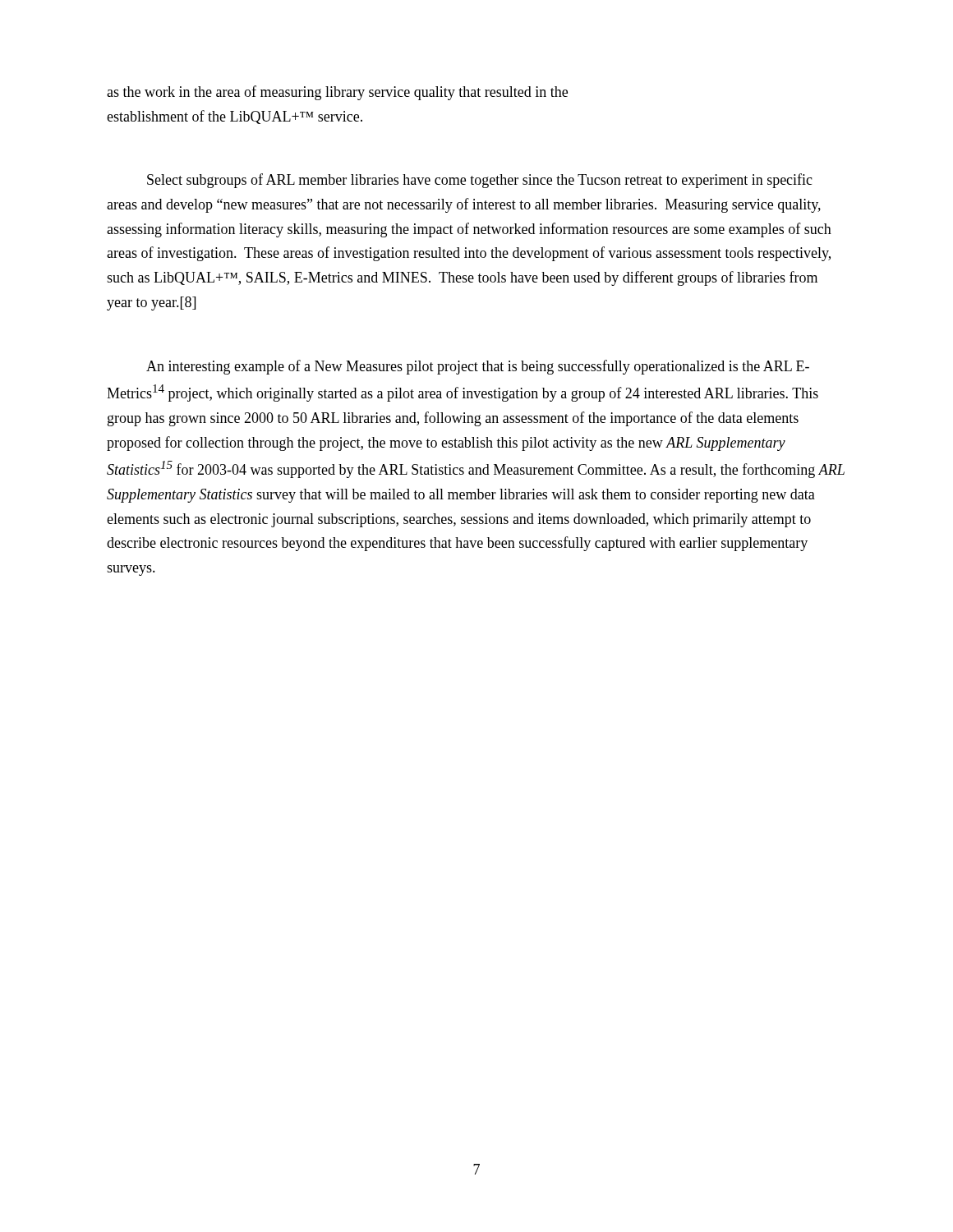This screenshot has width=953, height=1232.
Task: Find the block on this page that starts "An interesting example"
Action: [x=476, y=467]
